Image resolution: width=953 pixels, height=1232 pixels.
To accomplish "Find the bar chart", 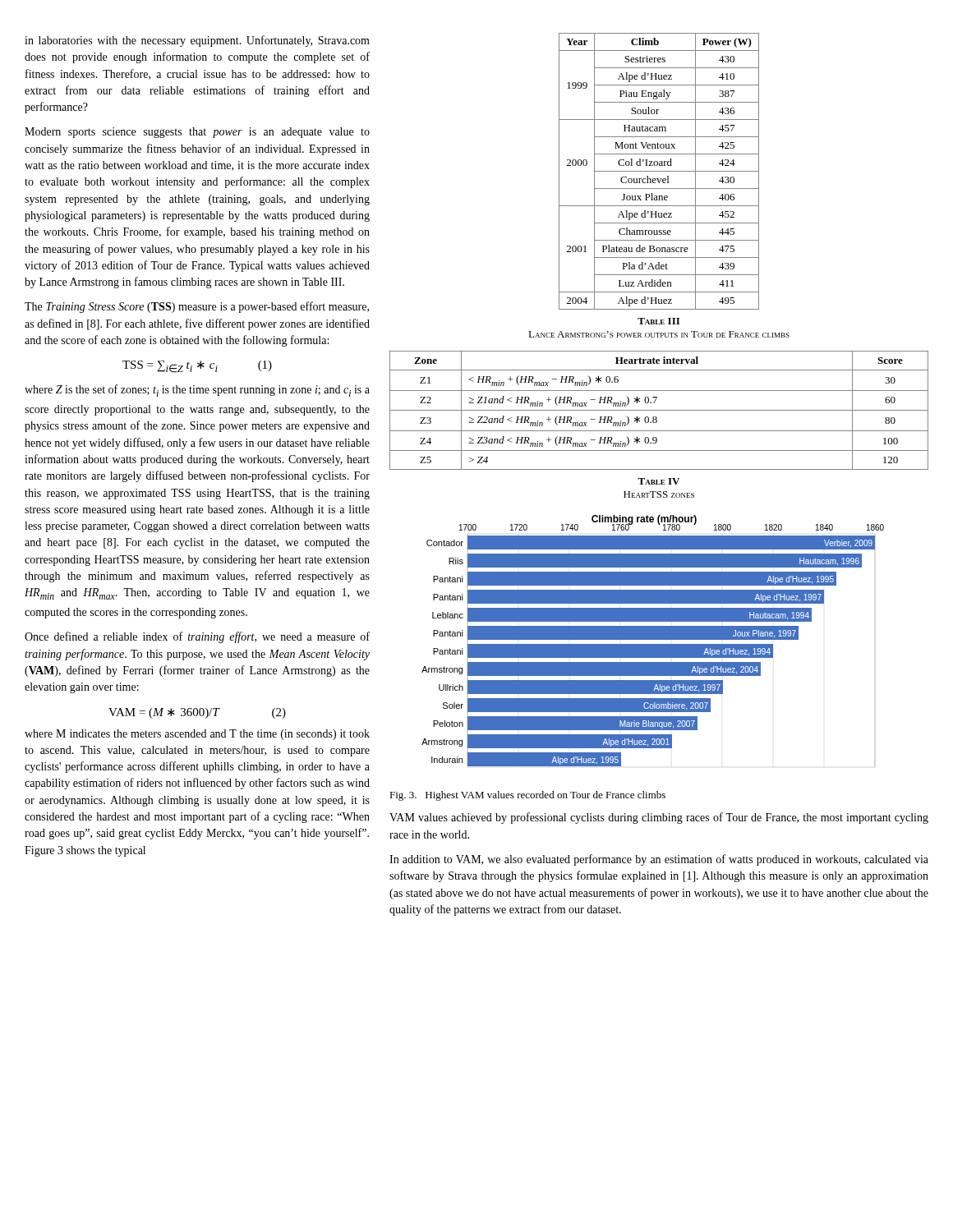I will (x=659, y=648).
